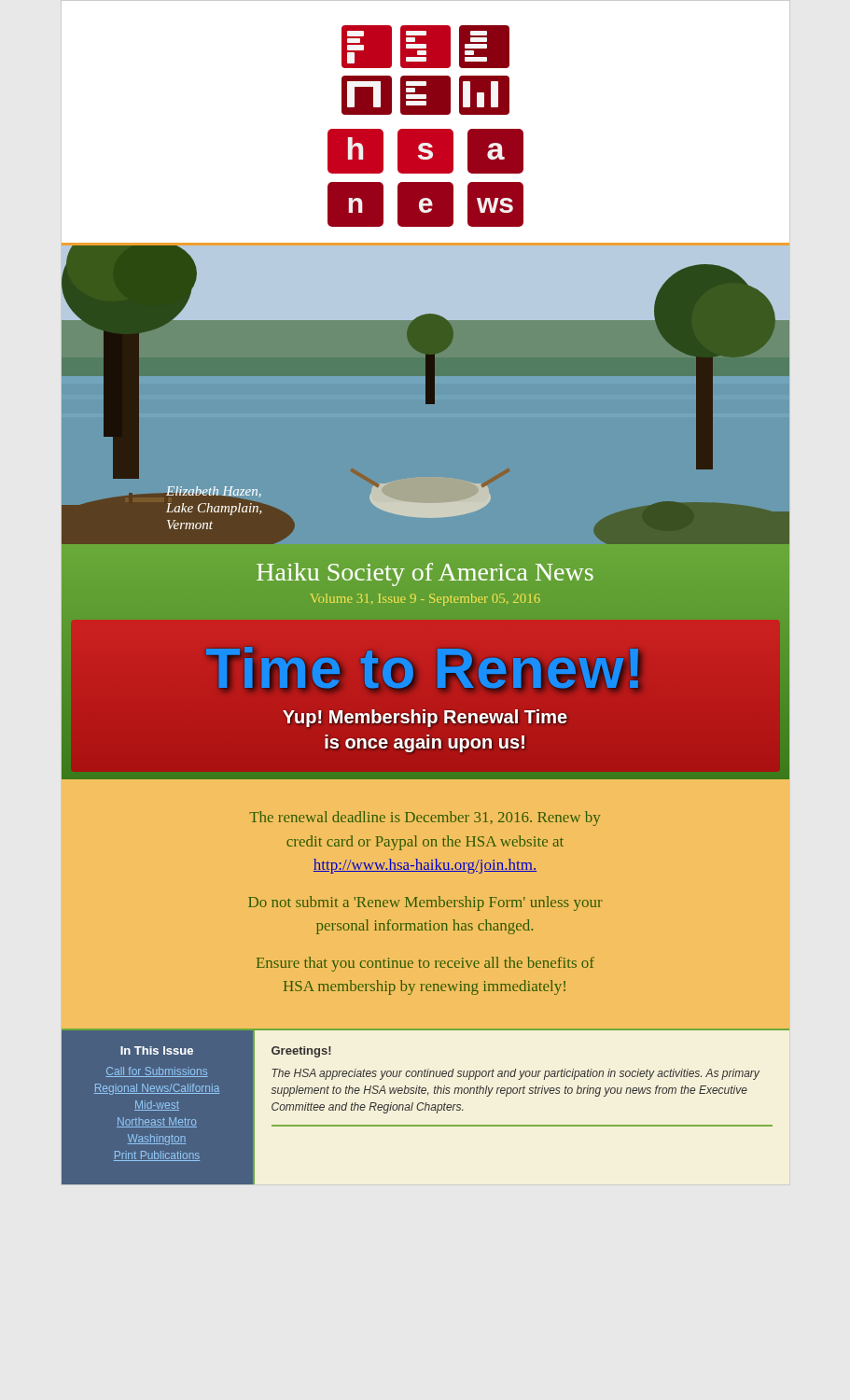850x1400 pixels.
Task: Click on the photo
Action: 425,395
